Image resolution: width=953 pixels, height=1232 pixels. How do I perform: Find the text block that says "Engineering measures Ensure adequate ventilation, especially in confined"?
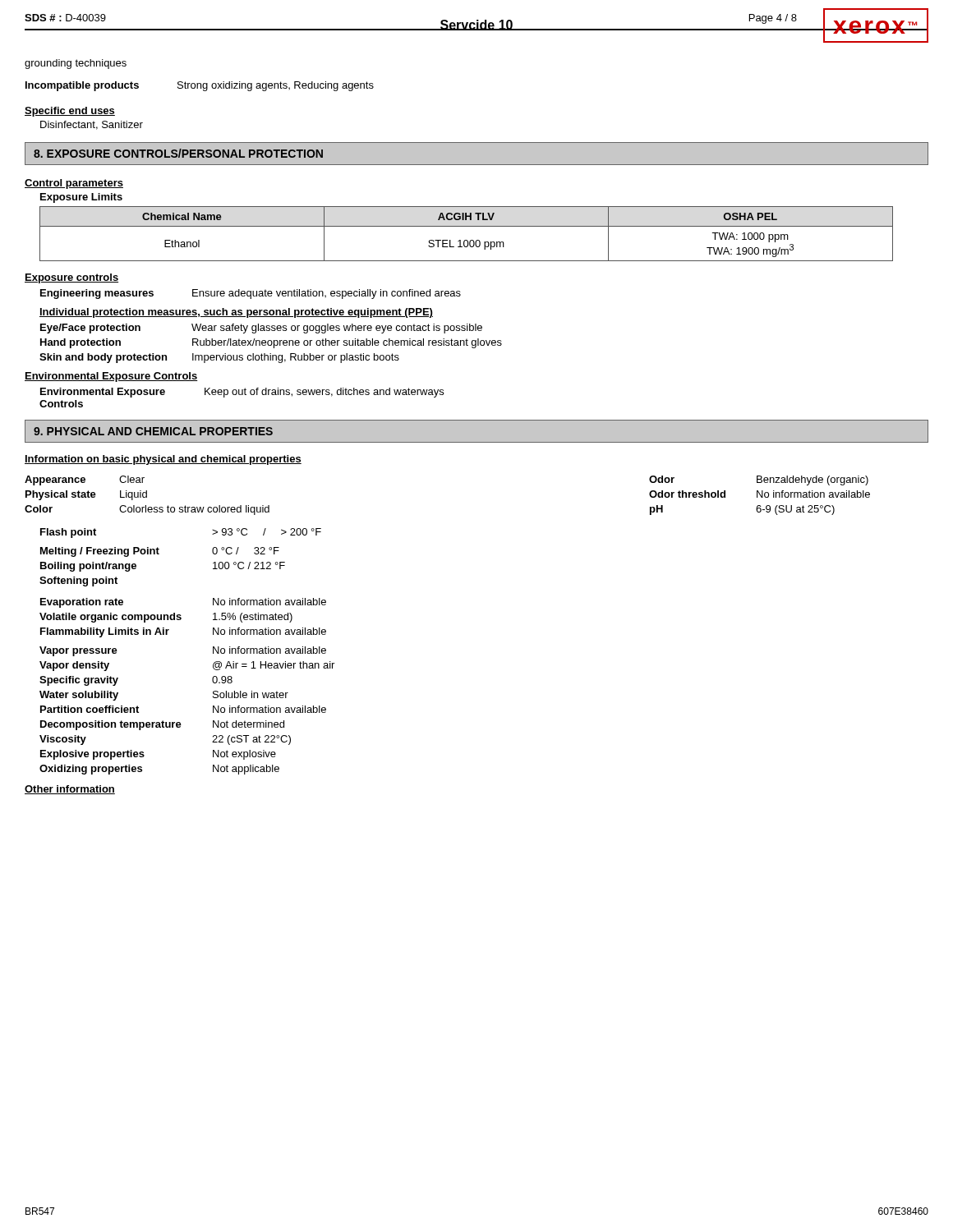pyautogui.click(x=250, y=293)
